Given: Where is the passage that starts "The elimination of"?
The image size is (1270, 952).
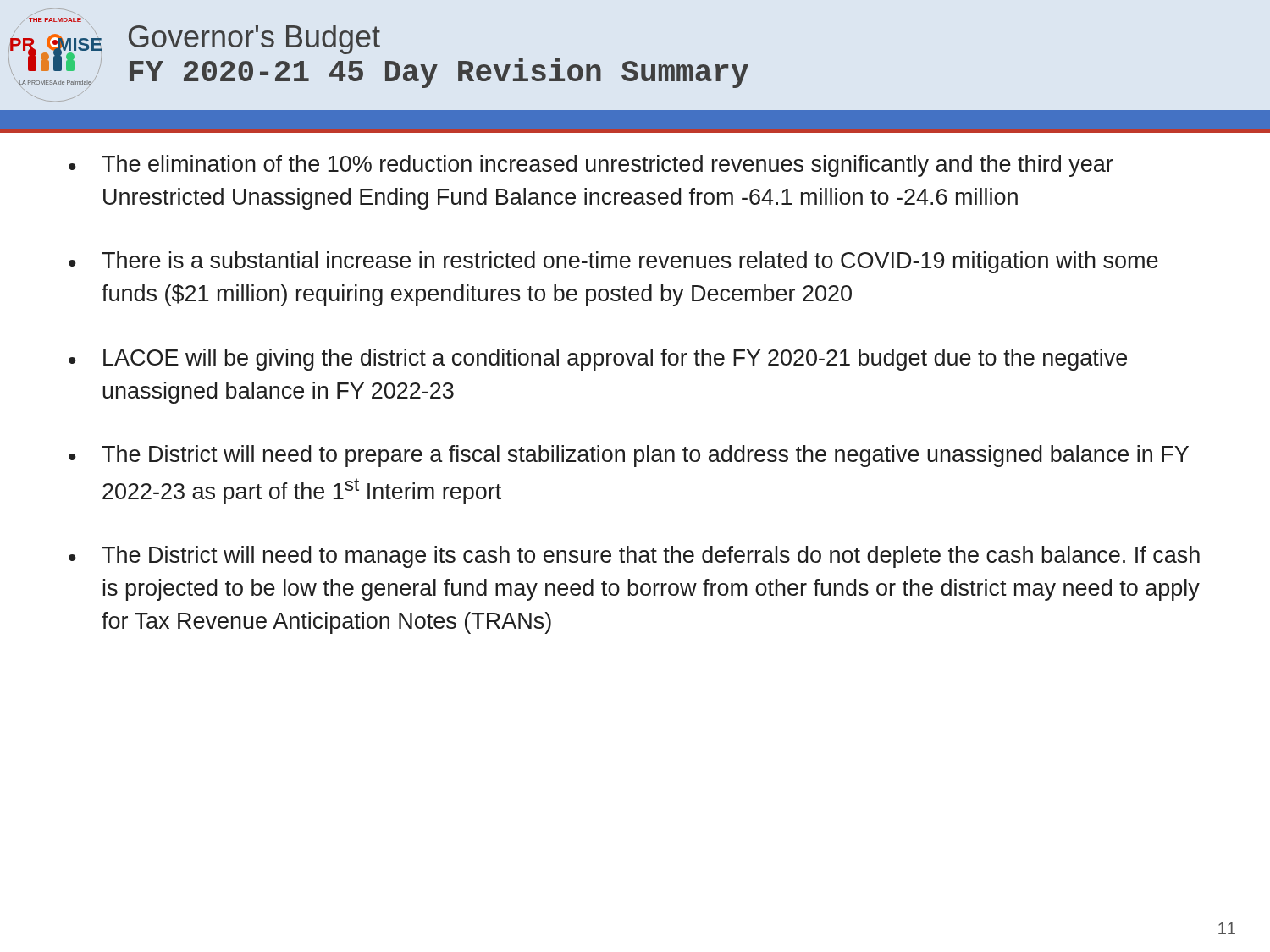Looking at the screenshot, I should click(607, 181).
